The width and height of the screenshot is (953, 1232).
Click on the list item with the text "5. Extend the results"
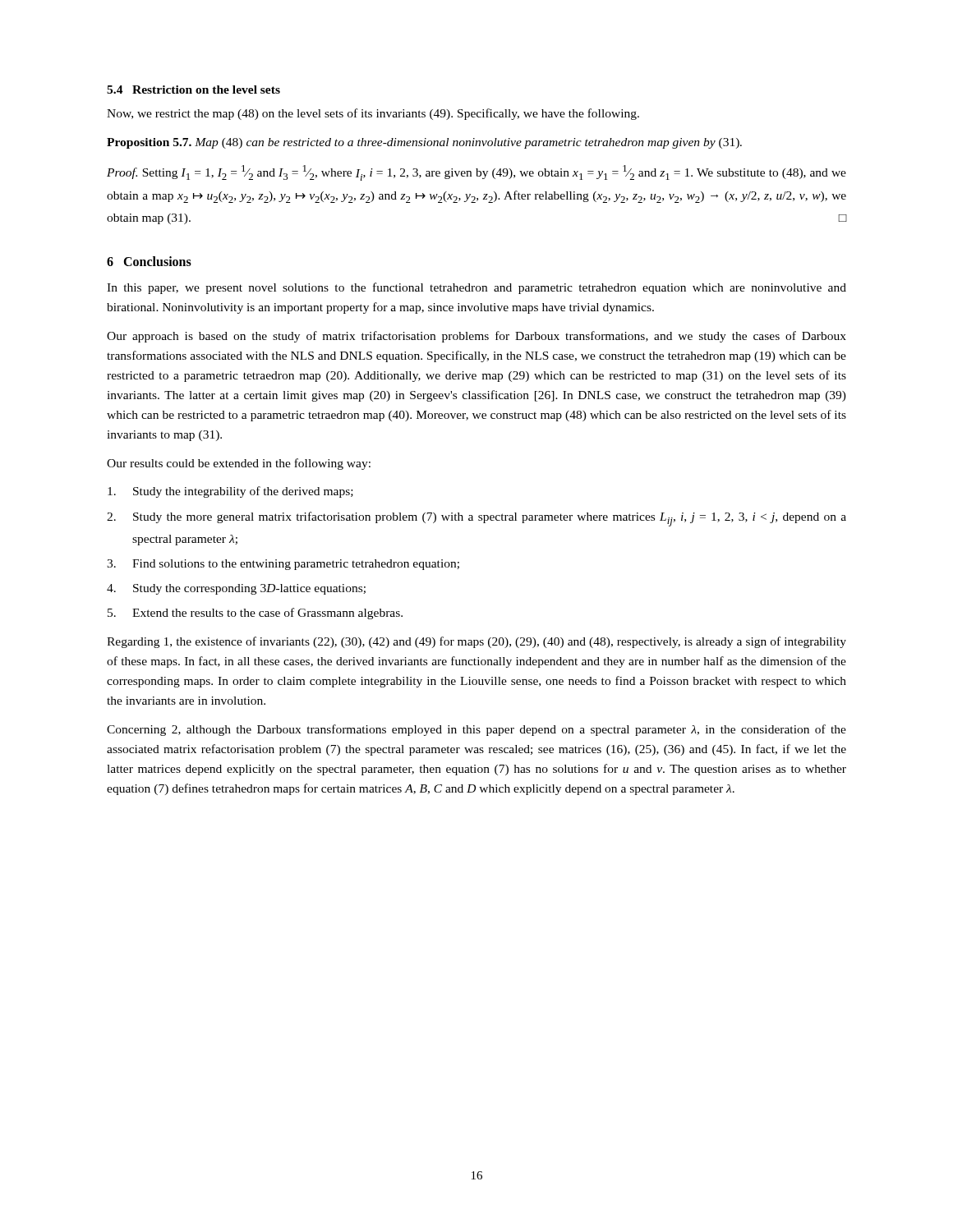coord(255,614)
